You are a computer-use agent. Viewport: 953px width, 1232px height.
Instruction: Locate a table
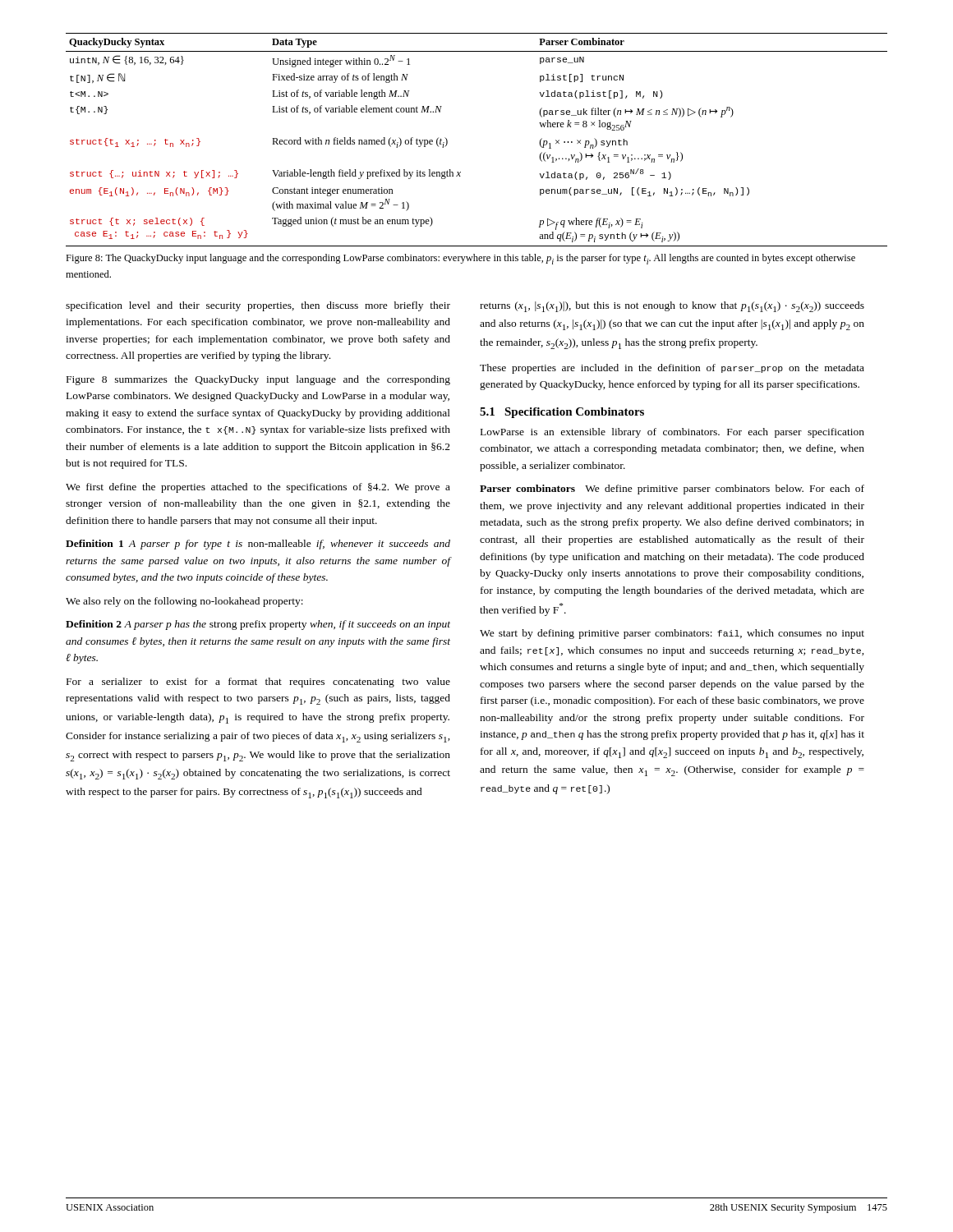click(476, 140)
